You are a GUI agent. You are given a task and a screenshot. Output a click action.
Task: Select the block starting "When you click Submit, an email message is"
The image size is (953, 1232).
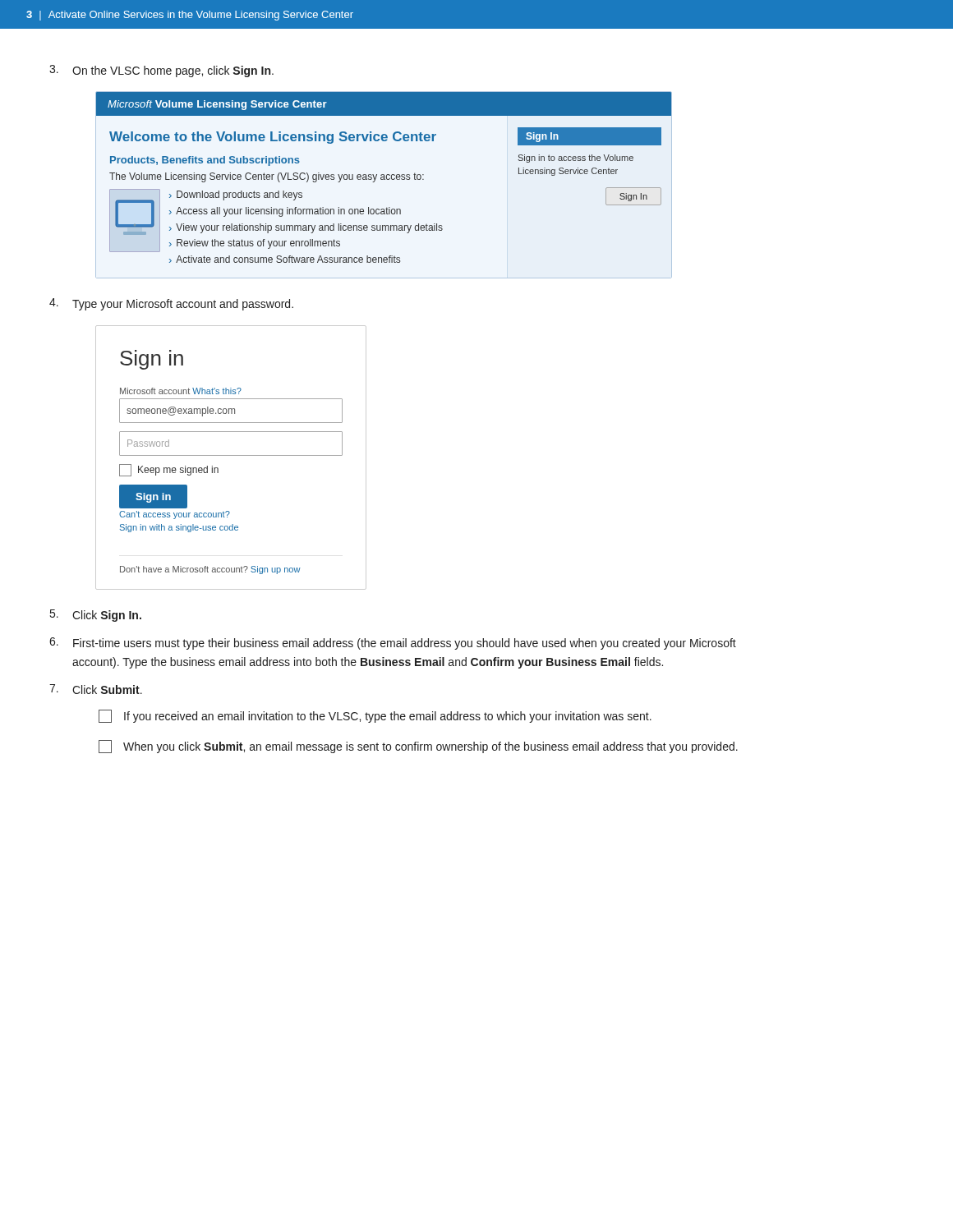pos(418,747)
